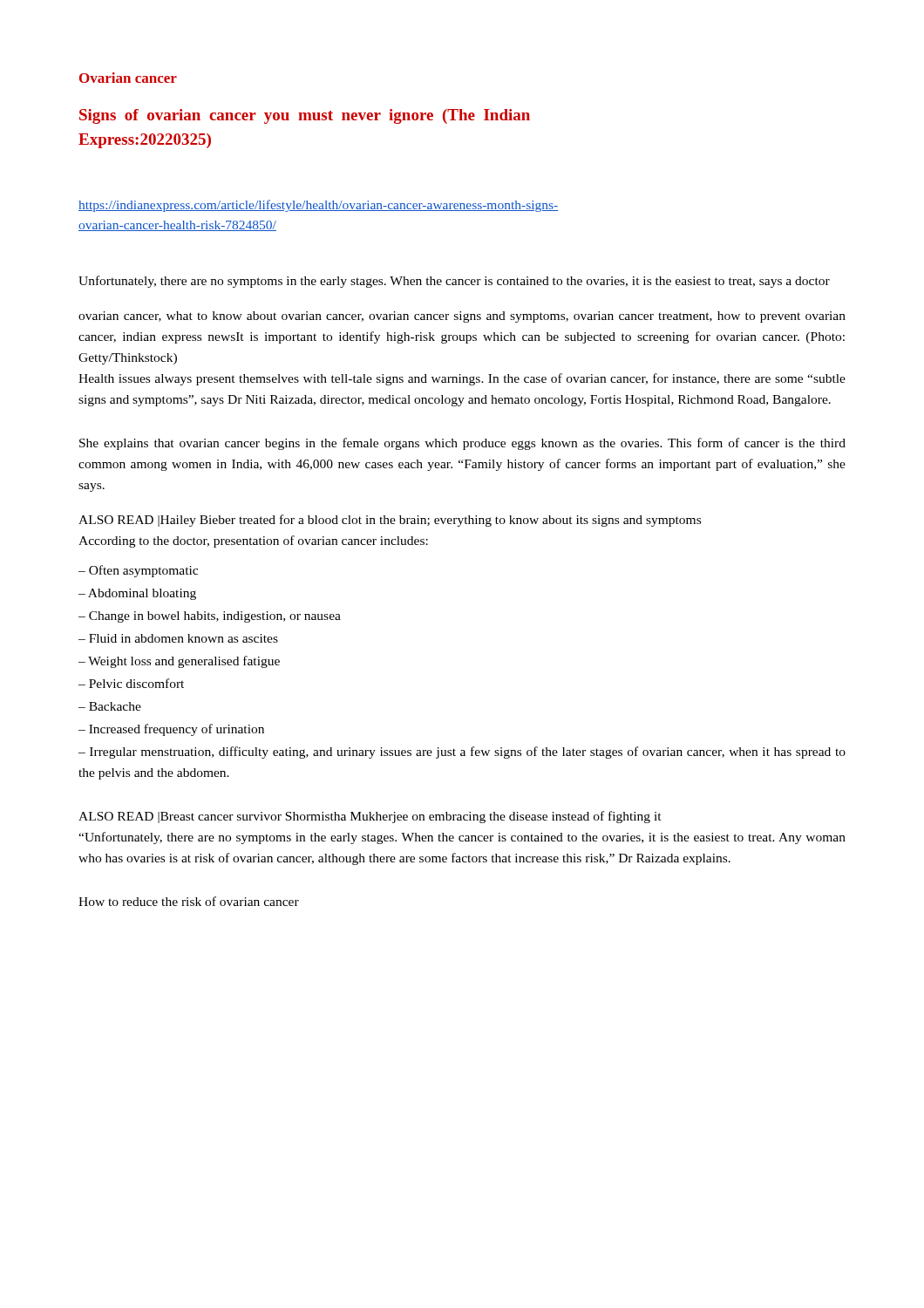Where is the passage that starts "– Irregular menstruation, difficulty eating, and"?
The width and height of the screenshot is (924, 1308).
pos(462,762)
